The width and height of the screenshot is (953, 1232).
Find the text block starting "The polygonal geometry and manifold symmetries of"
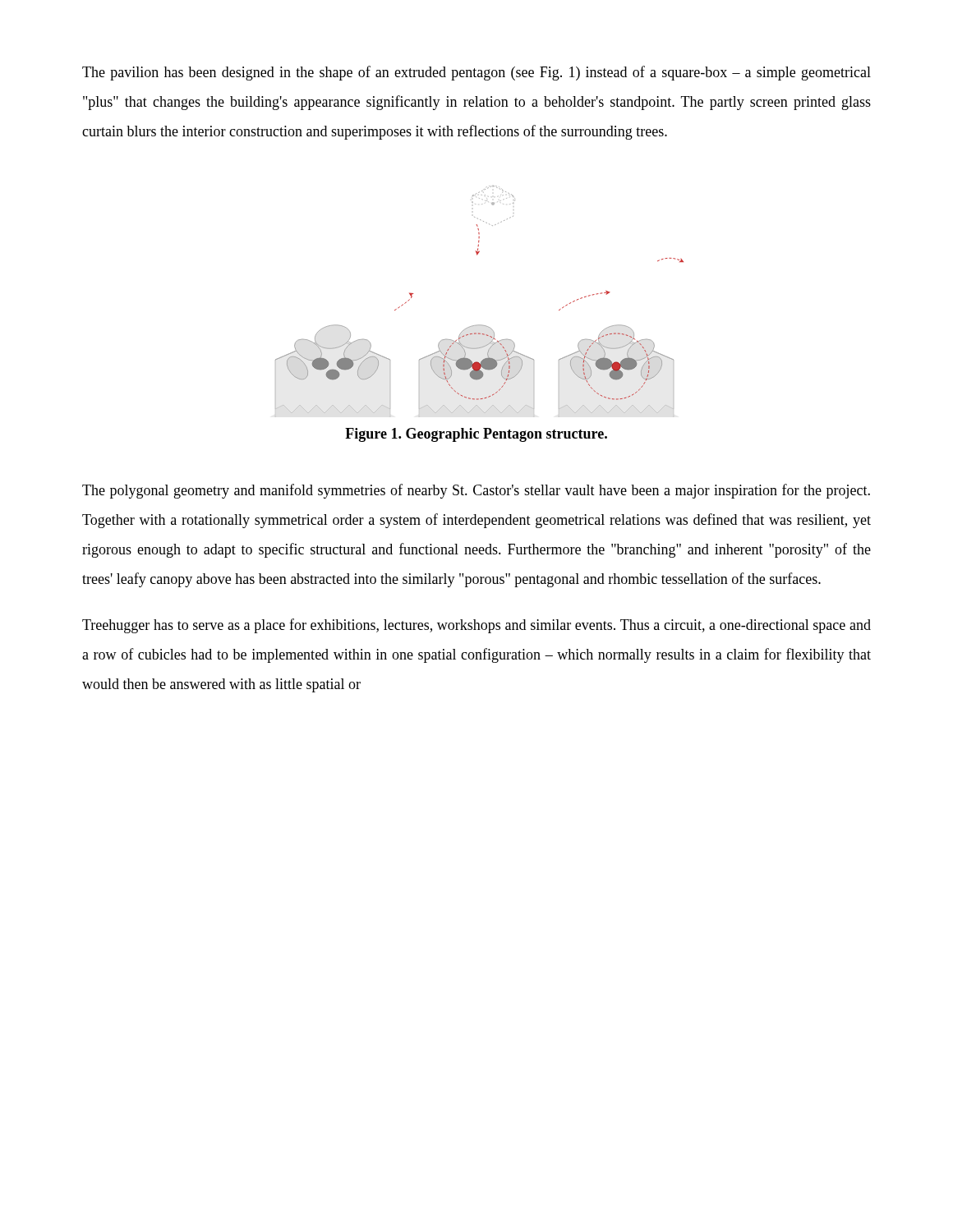476,535
